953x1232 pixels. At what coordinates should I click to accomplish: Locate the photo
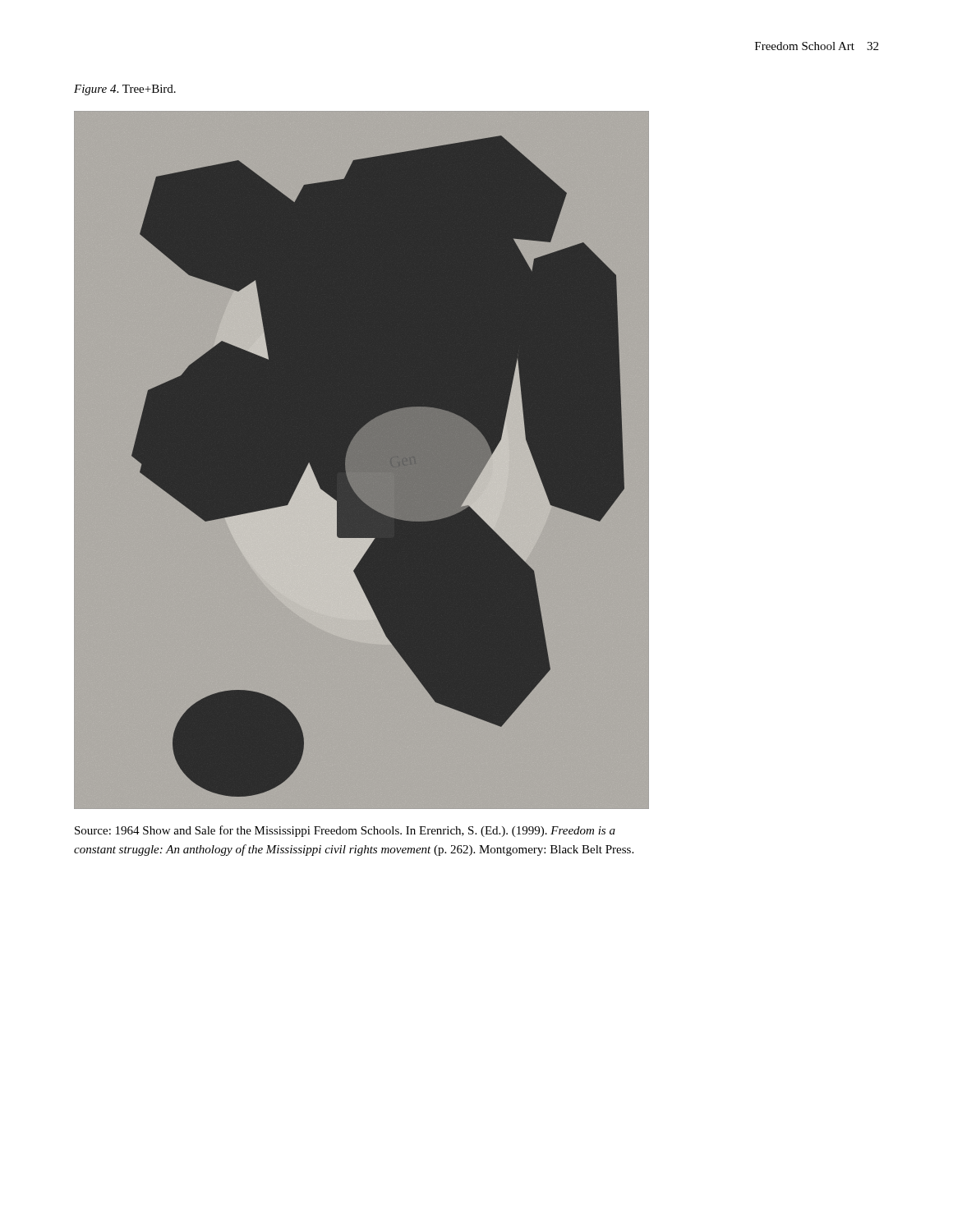(x=361, y=460)
